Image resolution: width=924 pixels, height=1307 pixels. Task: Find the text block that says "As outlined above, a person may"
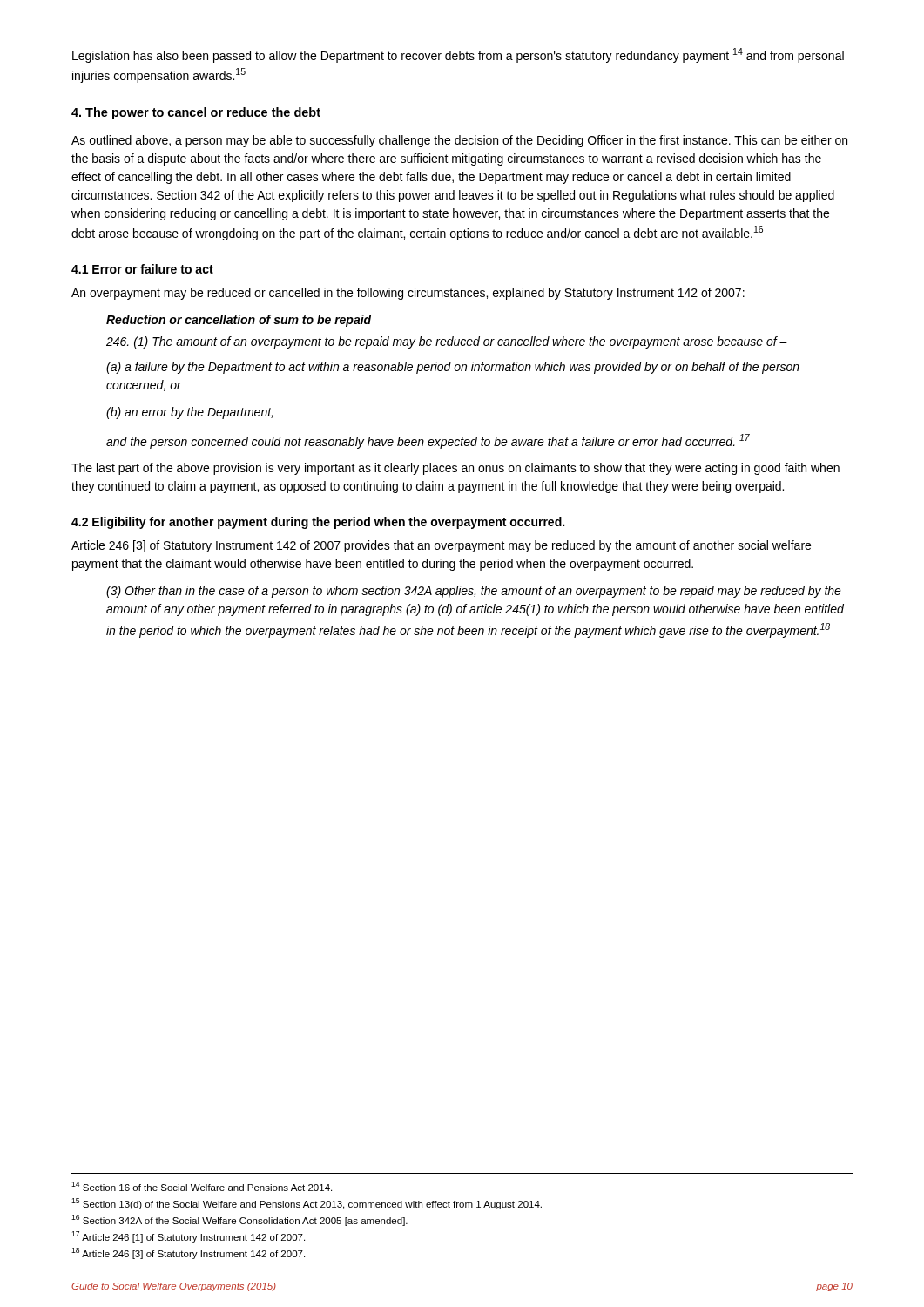tap(462, 187)
